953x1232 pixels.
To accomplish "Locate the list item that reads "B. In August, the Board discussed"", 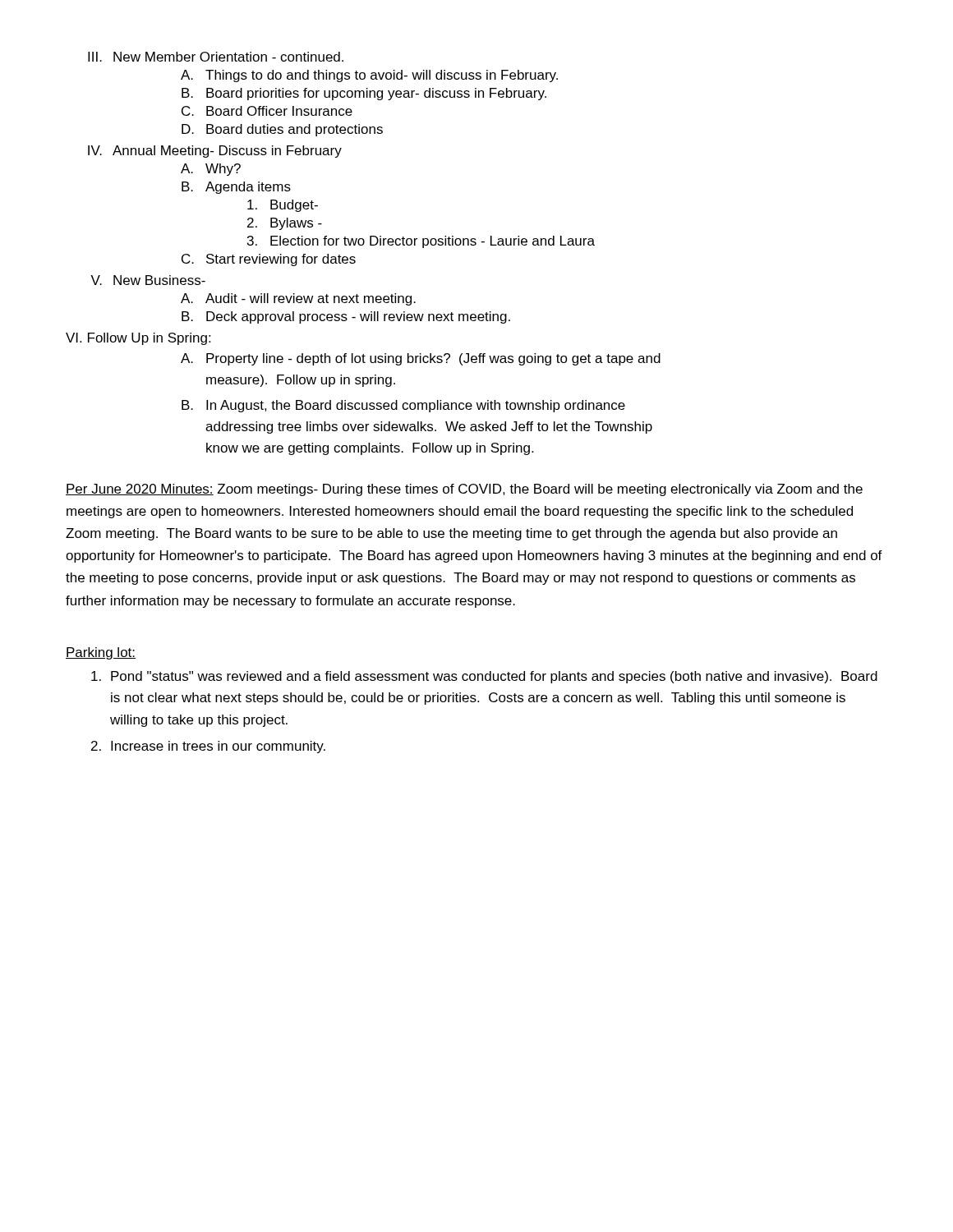I will coord(417,427).
